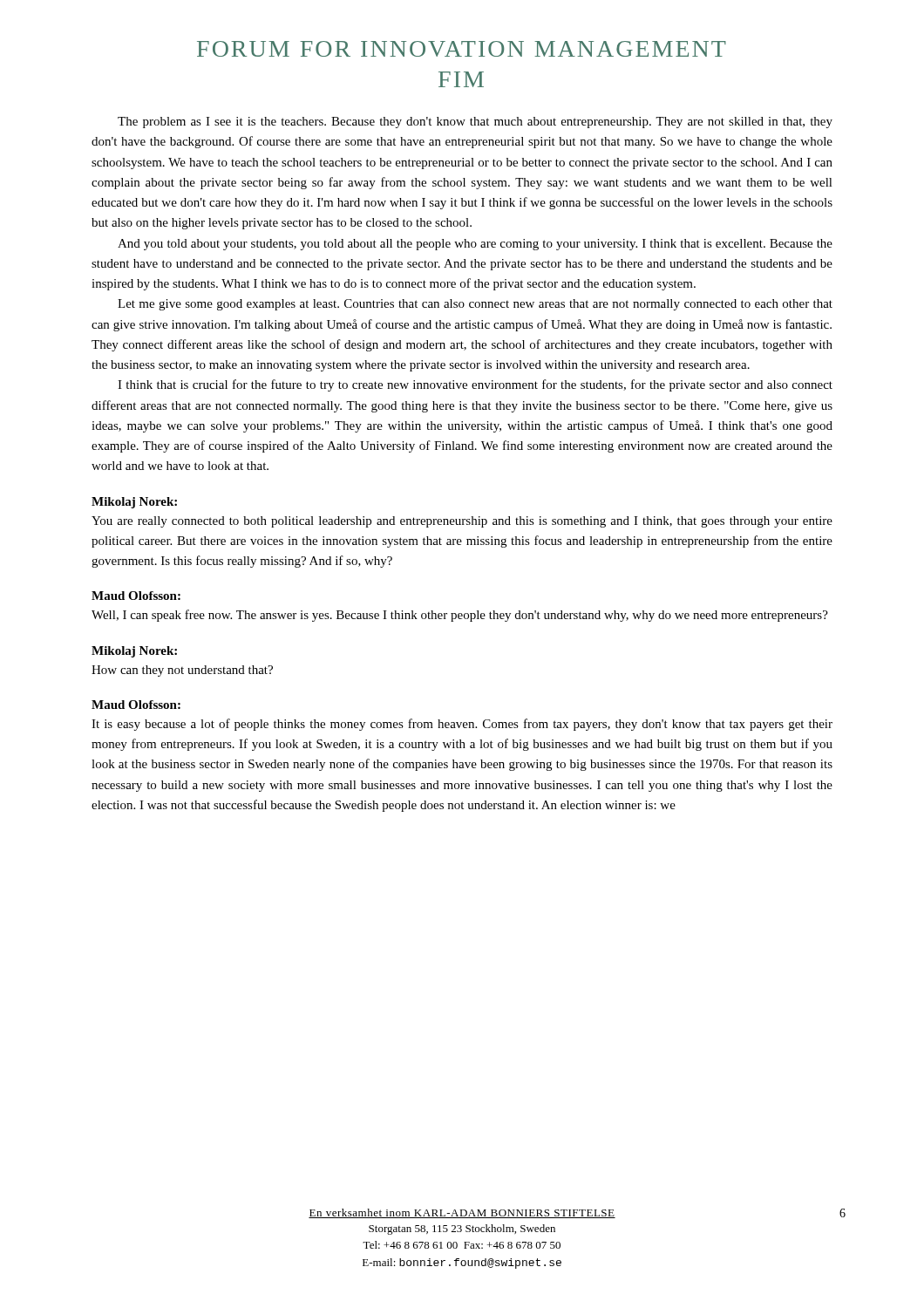Locate the text "FORUM FOR INNOVATION MANAGEMENT FIM"
The image size is (924, 1308).
[x=462, y=64]
